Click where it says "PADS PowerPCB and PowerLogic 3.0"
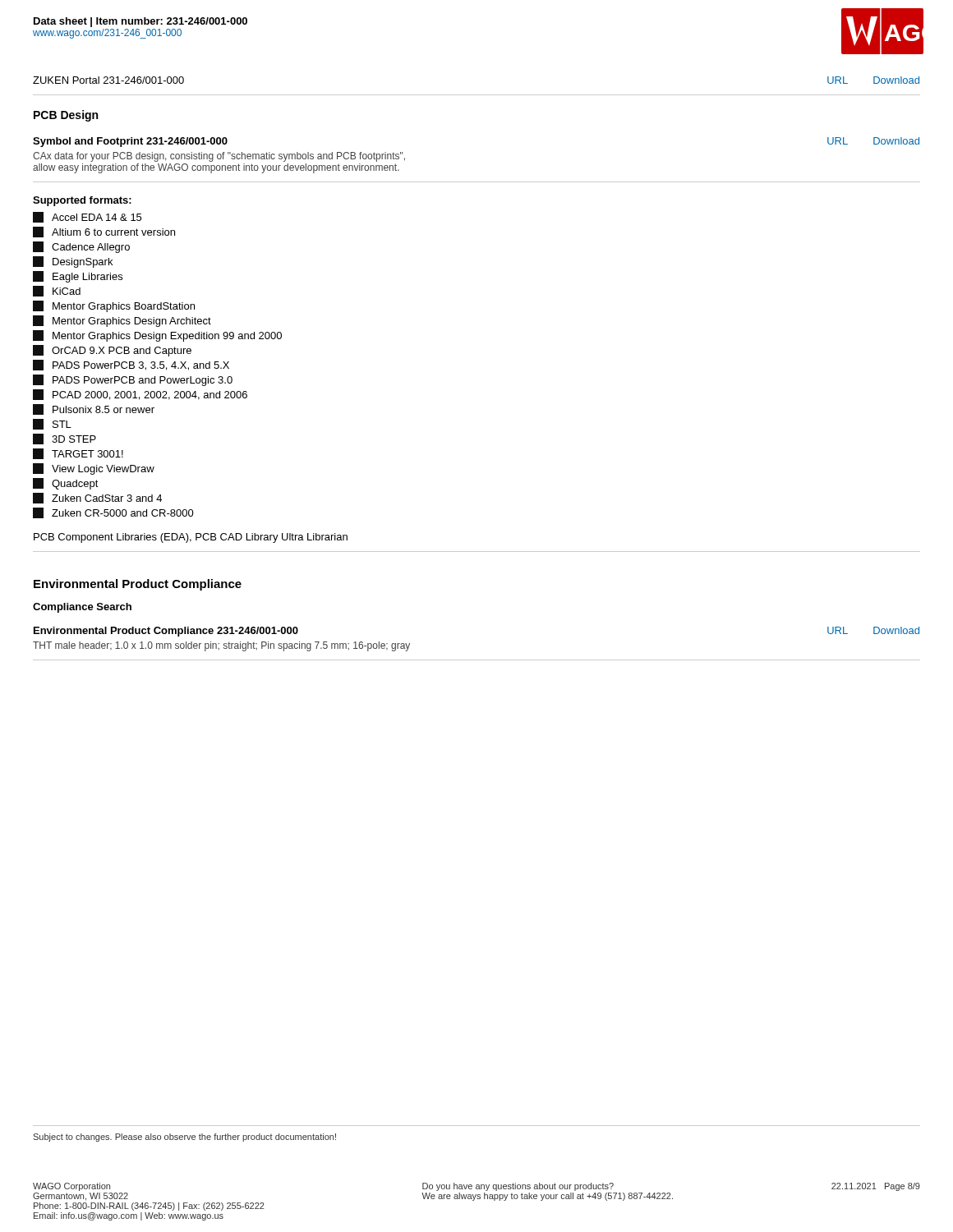 click(133, 380)
